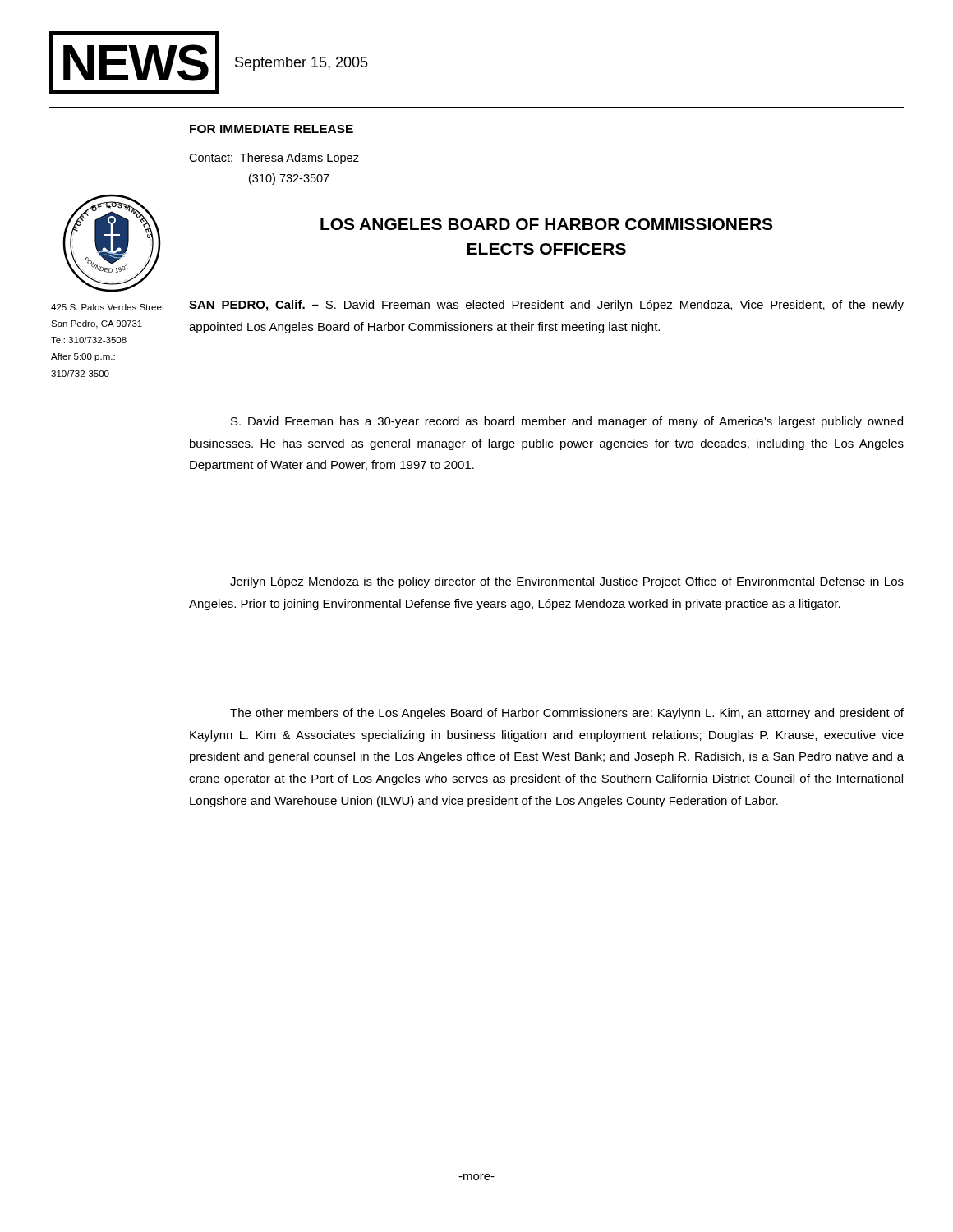Select the logo

point(112,245)
